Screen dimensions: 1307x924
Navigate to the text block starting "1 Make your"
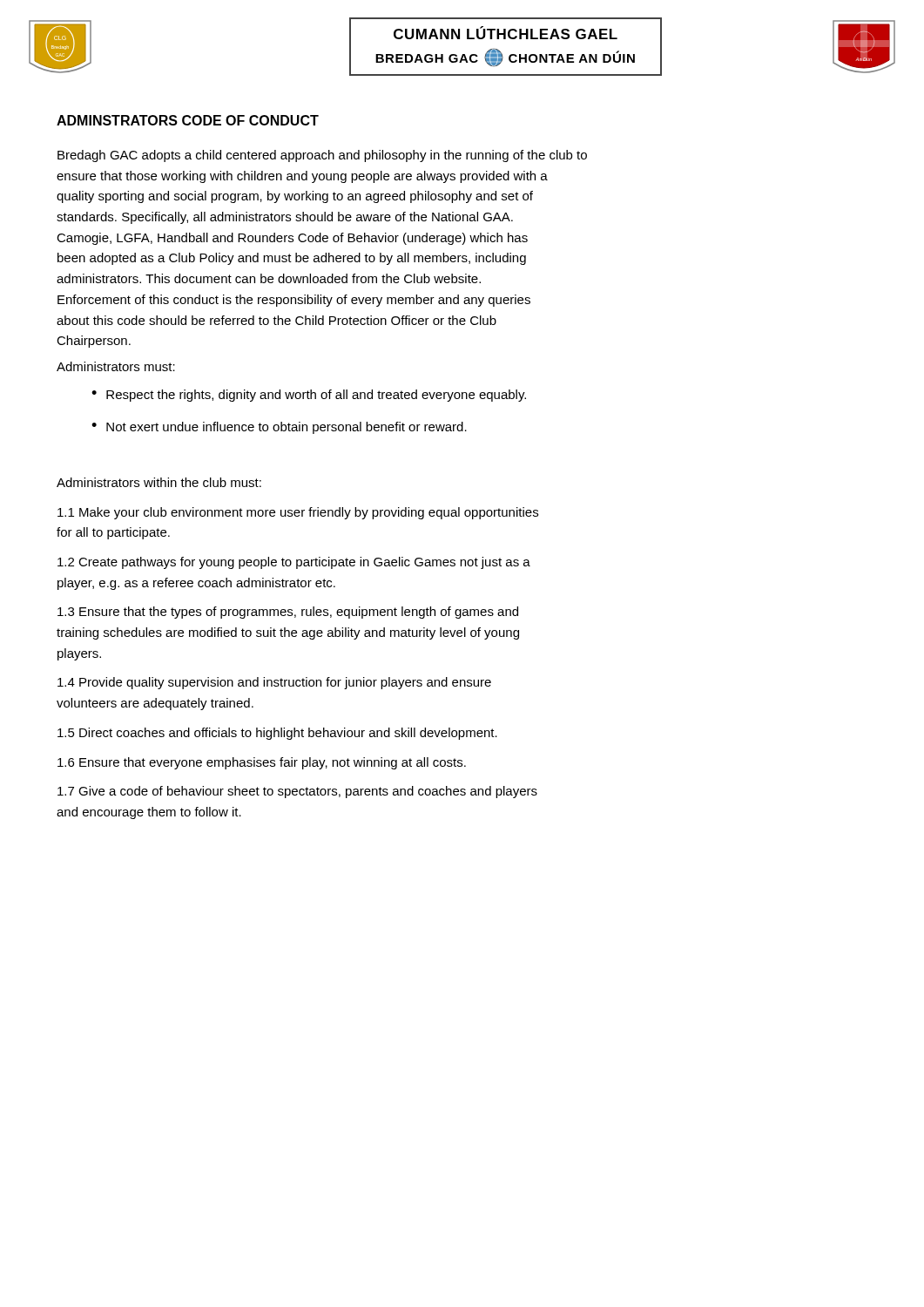tap(298, 522)
